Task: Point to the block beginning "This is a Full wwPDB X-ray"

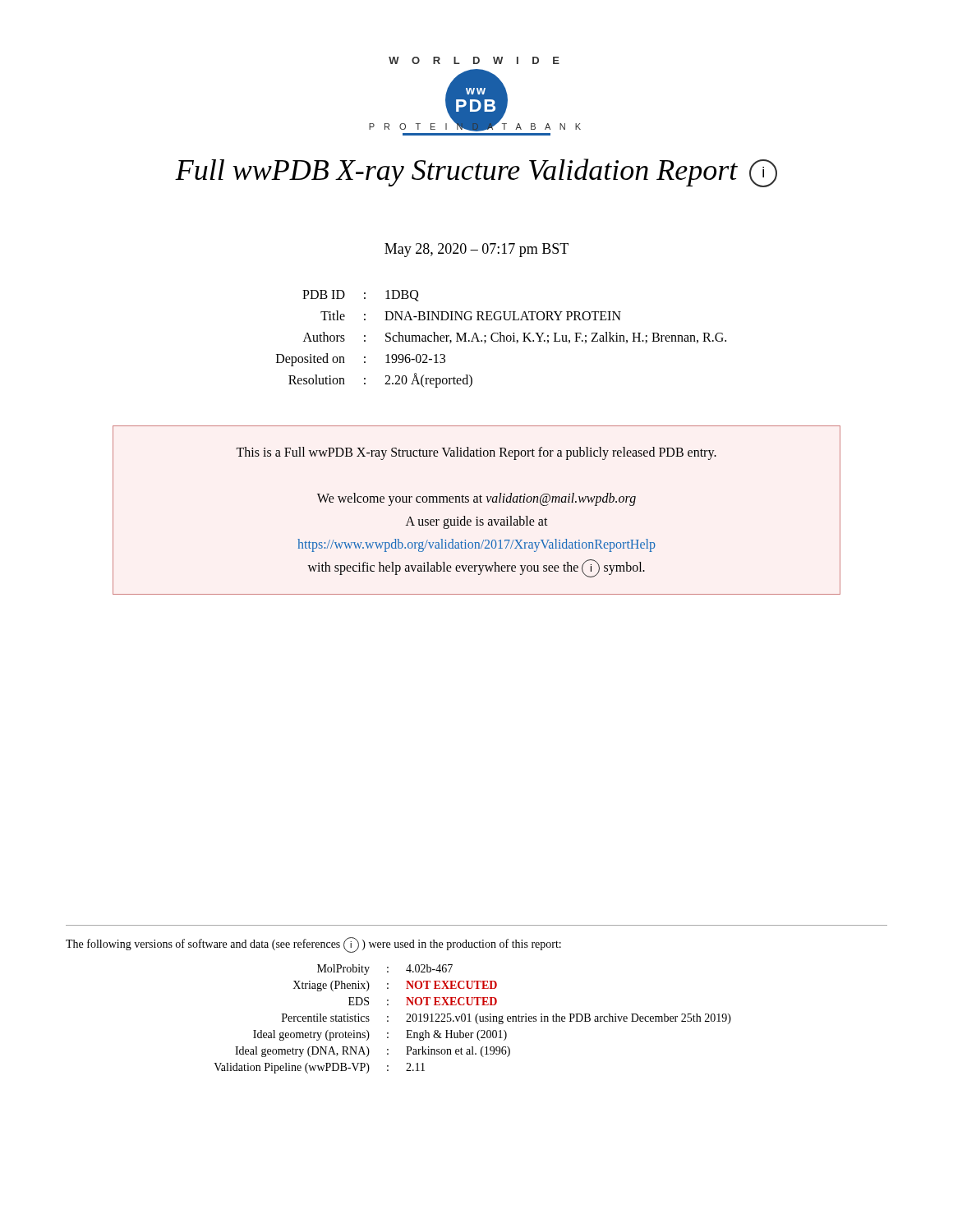Action: pos(476,511)
